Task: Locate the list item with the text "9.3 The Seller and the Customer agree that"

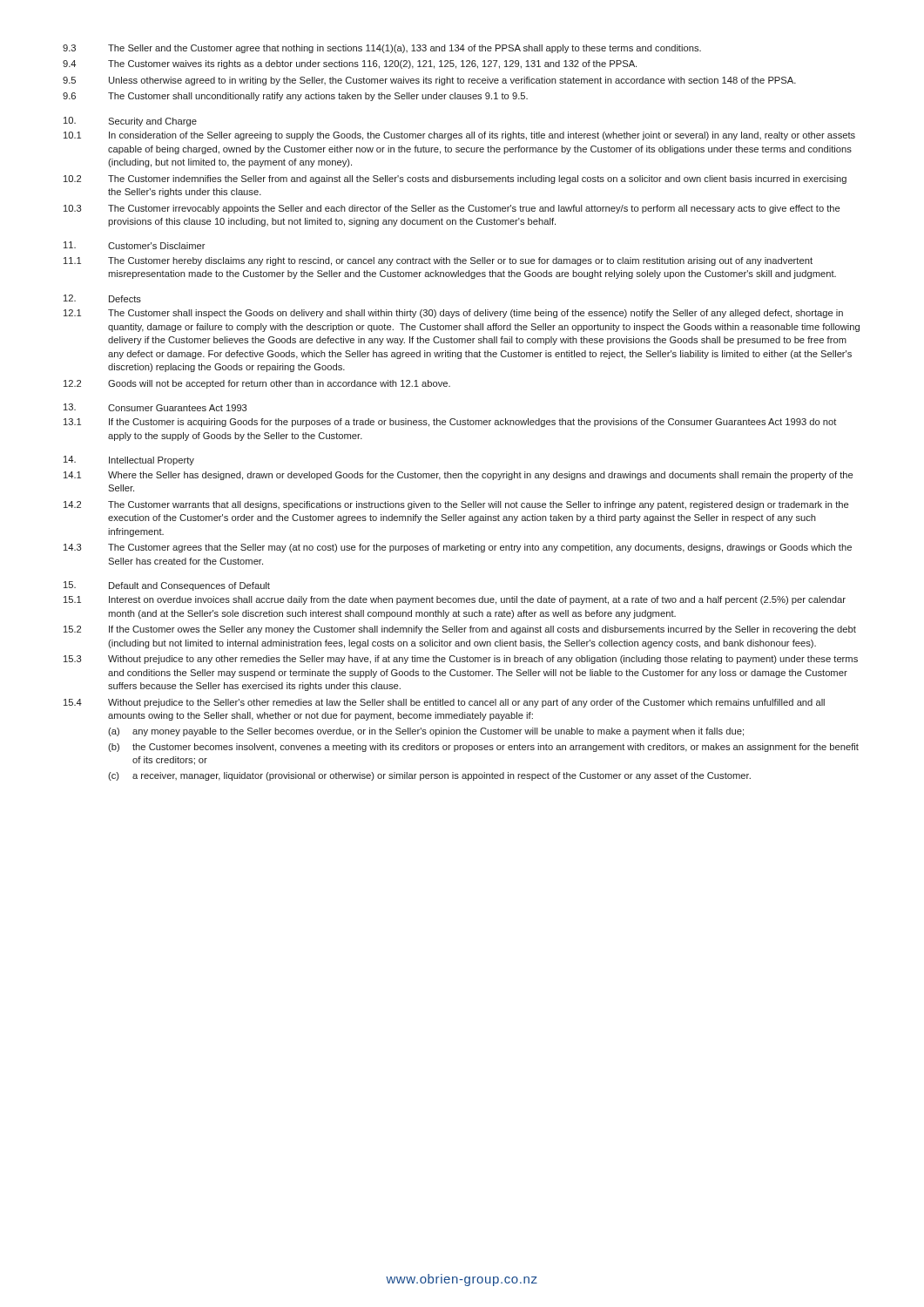Action: point(462,49)
